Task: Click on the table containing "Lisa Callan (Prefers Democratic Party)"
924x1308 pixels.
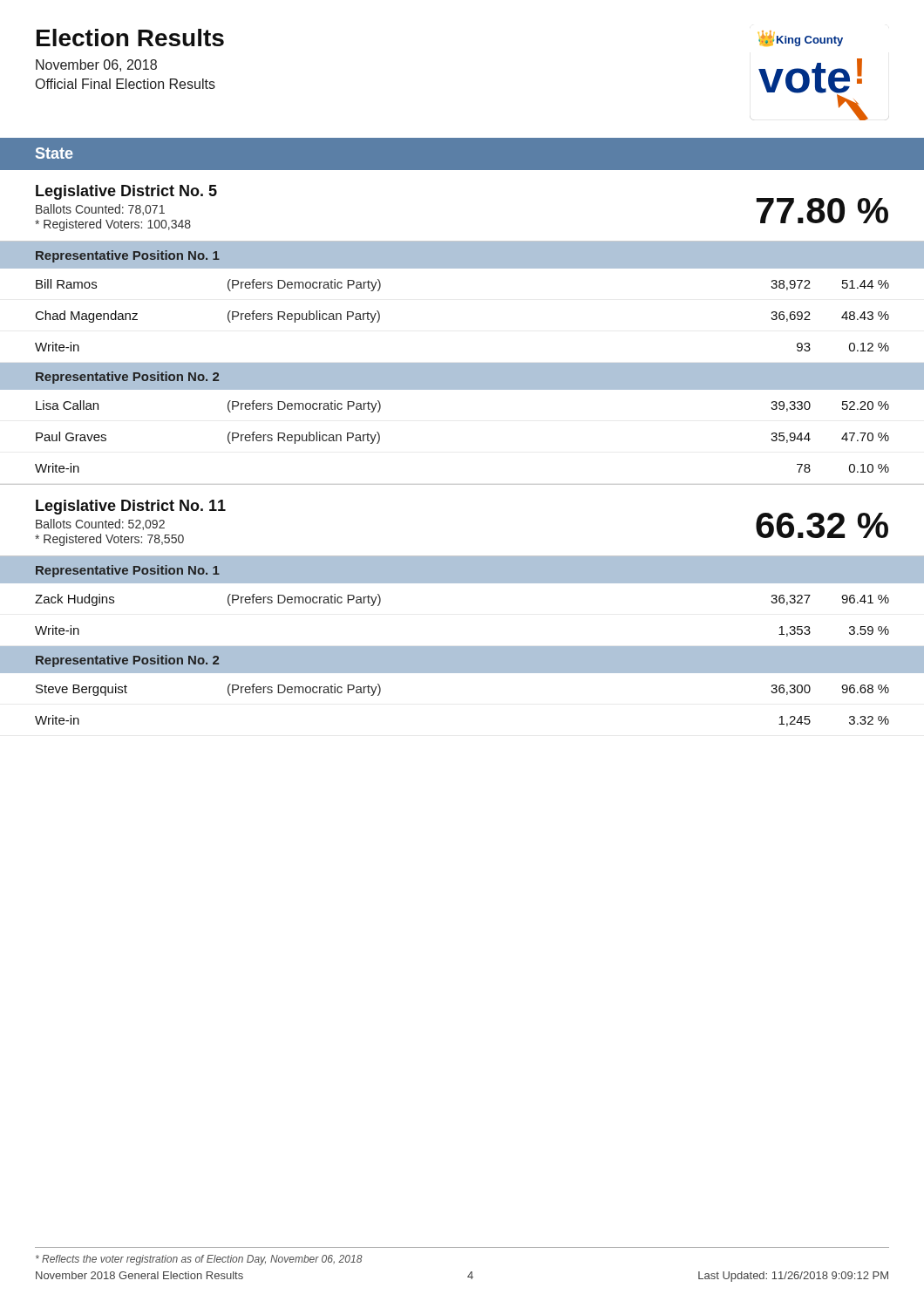Action: (462, 437)
